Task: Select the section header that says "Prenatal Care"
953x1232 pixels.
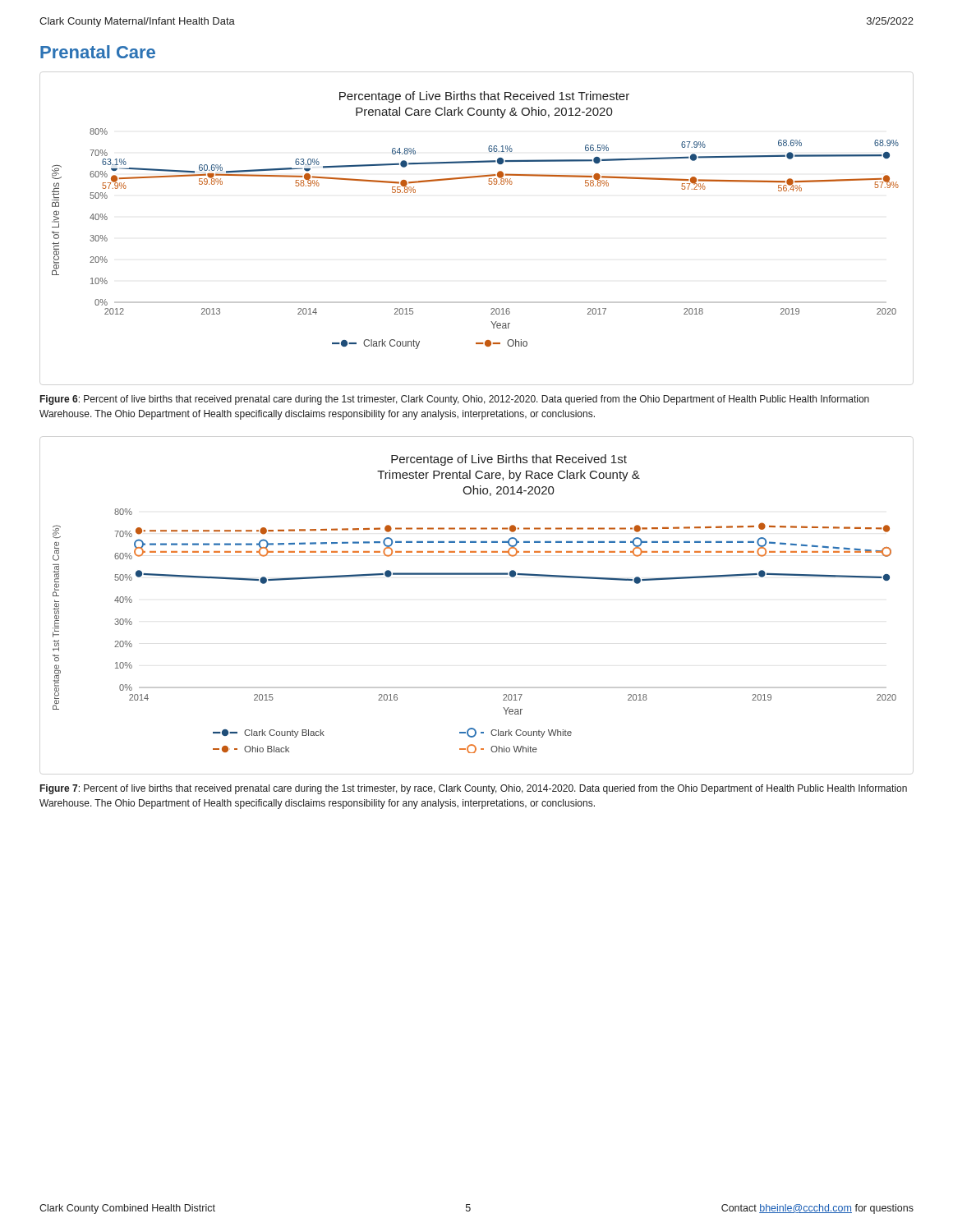Action: pyautogui.click(x=98, y=52)
